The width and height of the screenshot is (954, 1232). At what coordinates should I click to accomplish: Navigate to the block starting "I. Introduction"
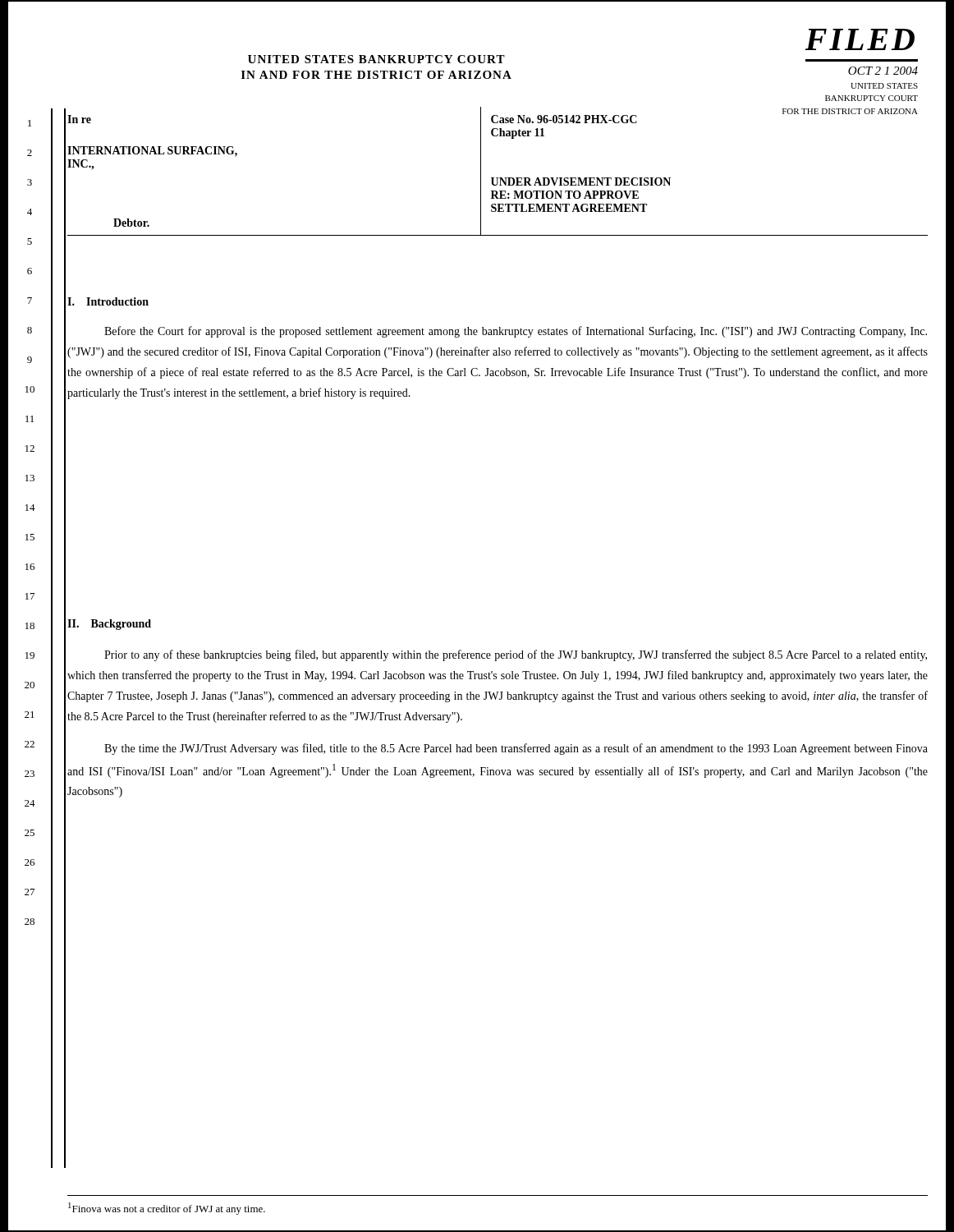108,302
